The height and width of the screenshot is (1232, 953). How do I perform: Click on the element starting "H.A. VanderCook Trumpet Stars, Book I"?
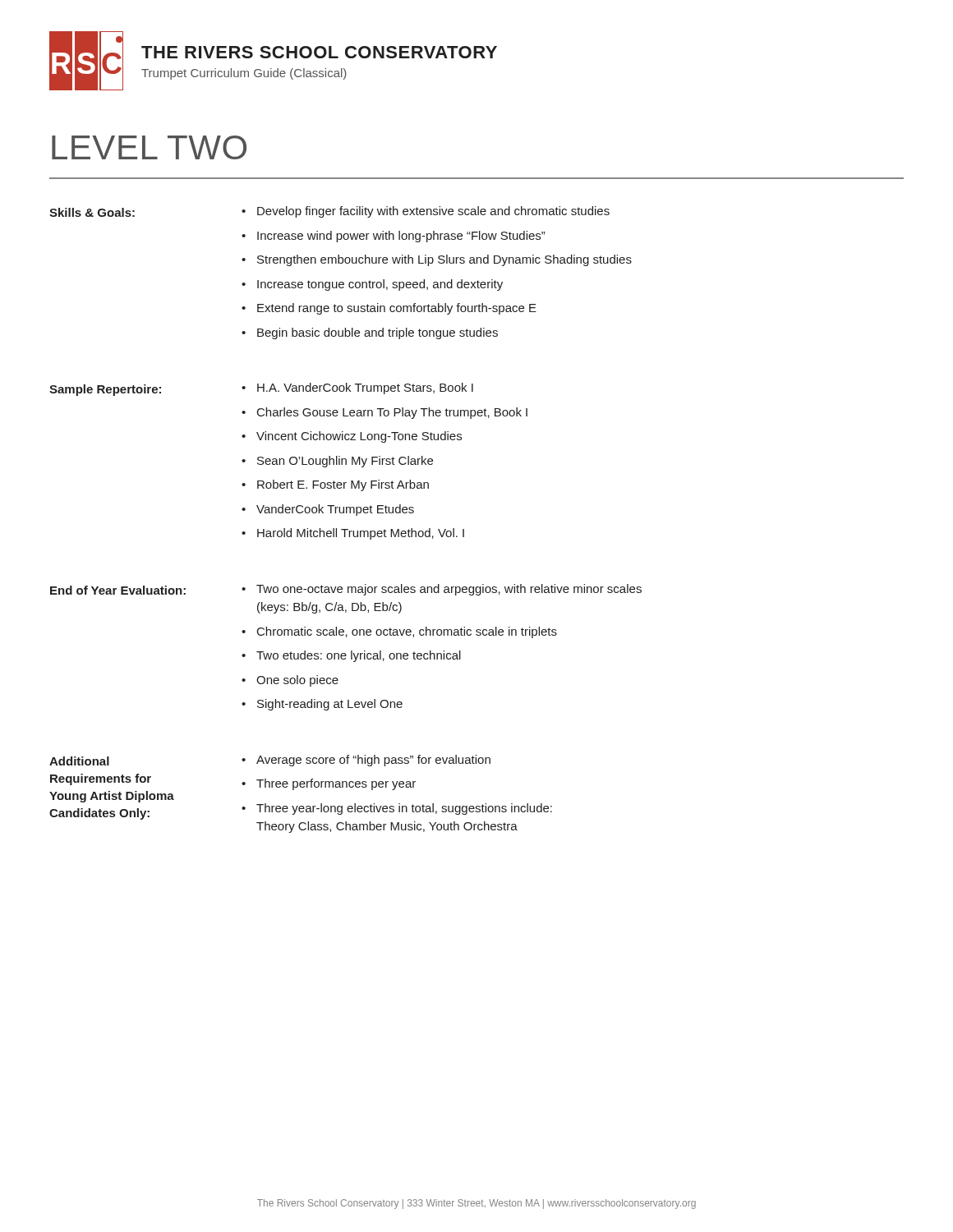(365, 387)
